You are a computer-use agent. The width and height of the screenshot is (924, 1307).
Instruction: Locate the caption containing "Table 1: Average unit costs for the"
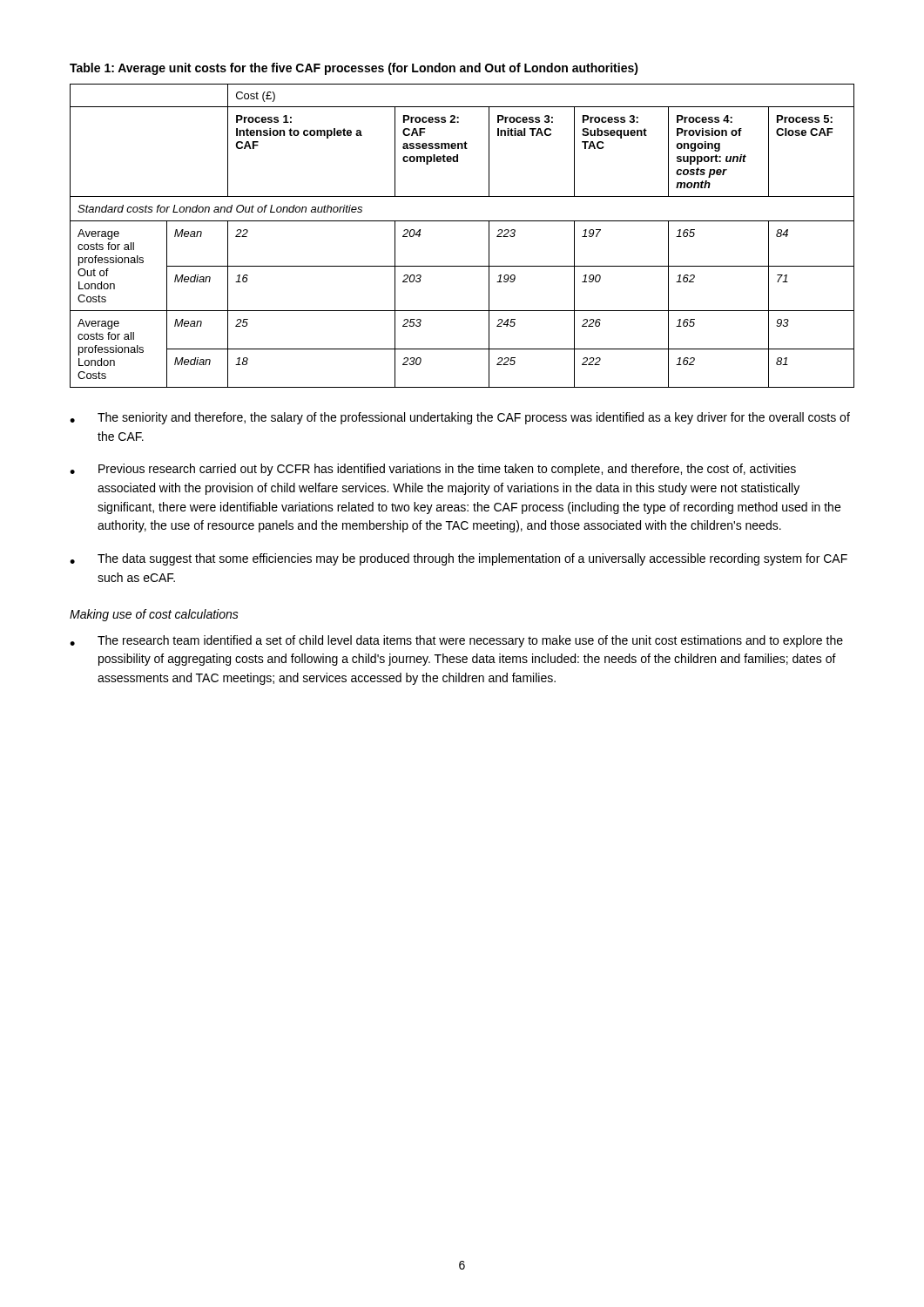pyautogui.click(x=354, y=68)
